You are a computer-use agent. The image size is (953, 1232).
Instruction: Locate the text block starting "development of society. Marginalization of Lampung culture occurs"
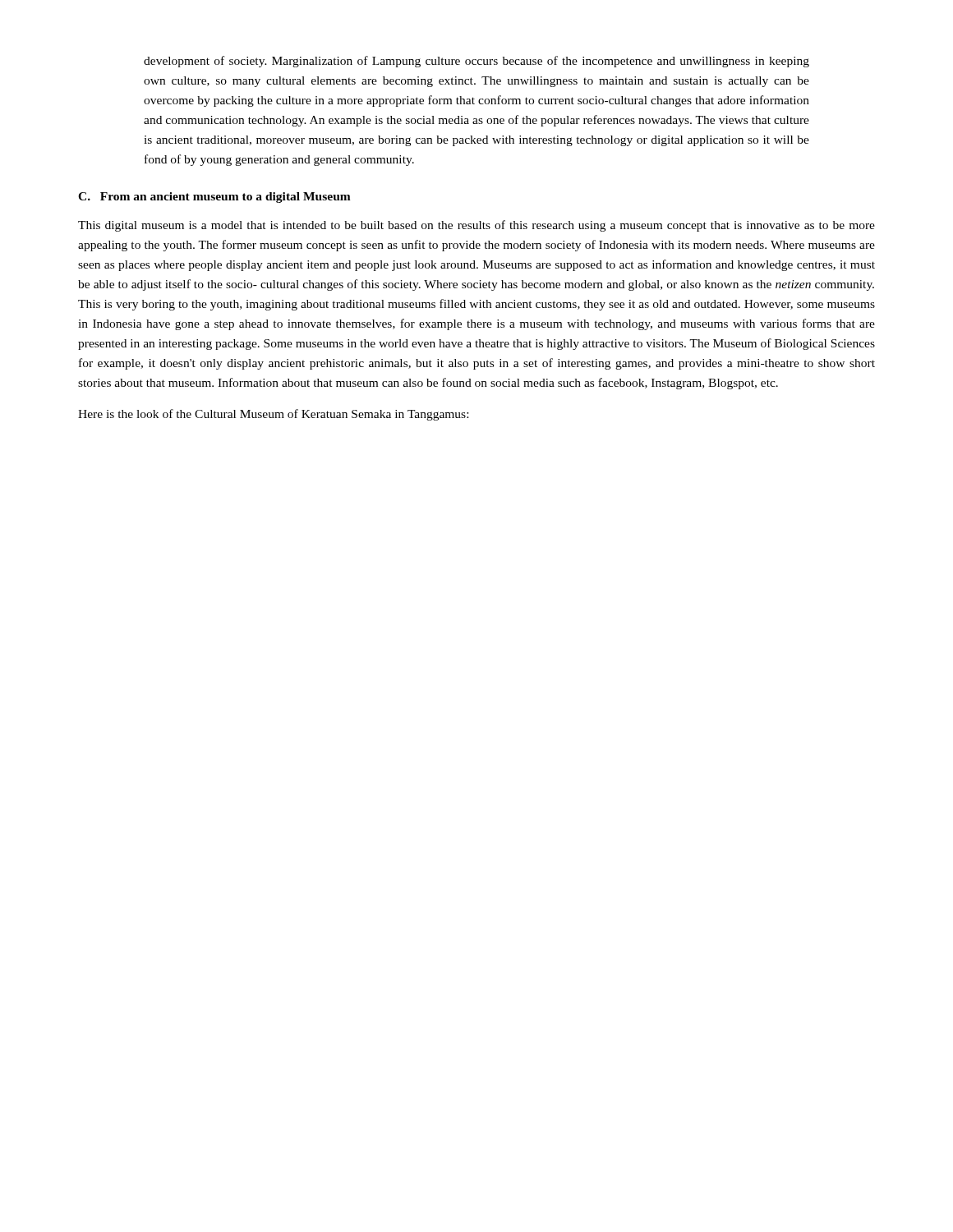[476, 110]
